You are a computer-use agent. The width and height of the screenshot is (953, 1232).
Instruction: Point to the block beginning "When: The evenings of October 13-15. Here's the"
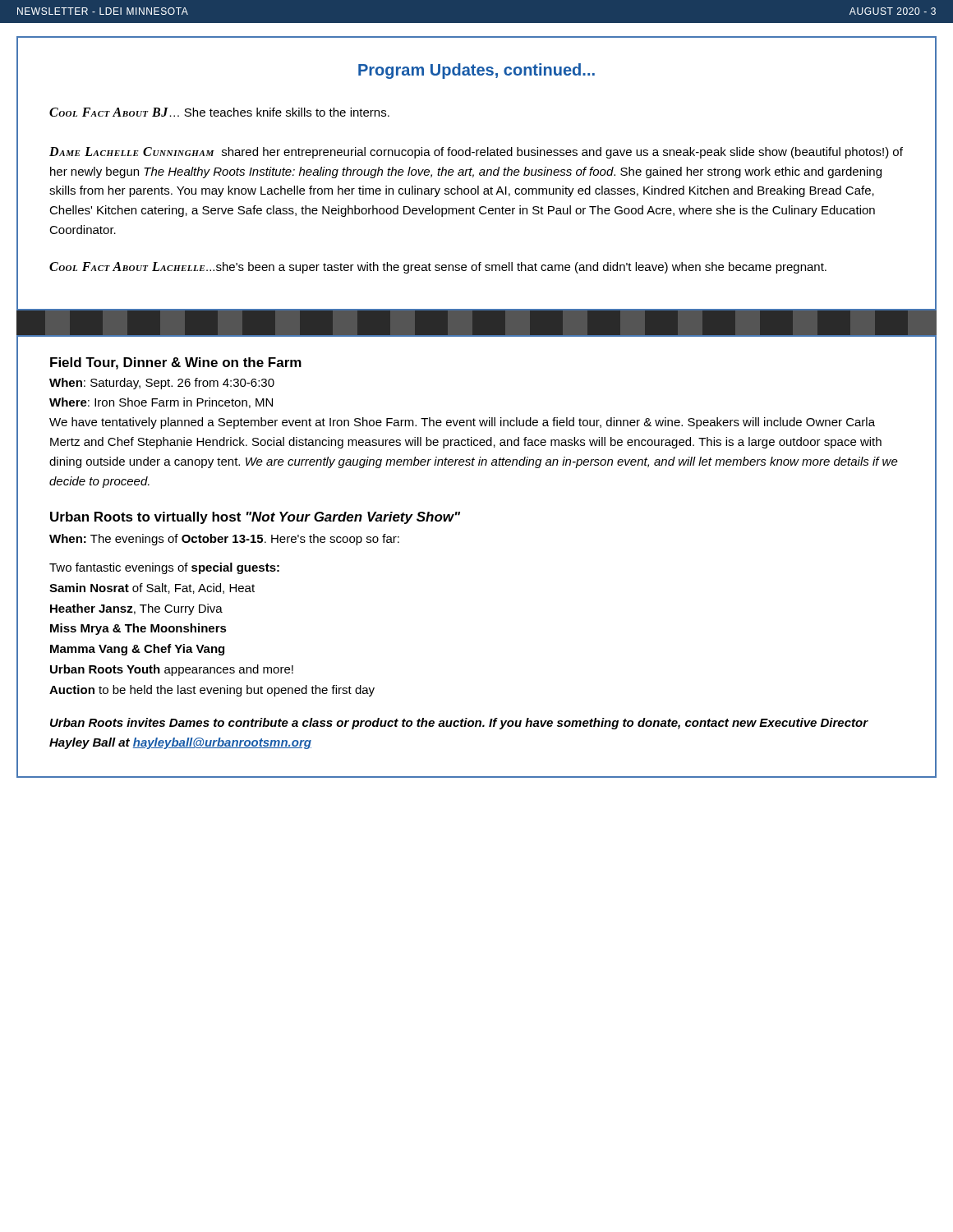point(225,538)
